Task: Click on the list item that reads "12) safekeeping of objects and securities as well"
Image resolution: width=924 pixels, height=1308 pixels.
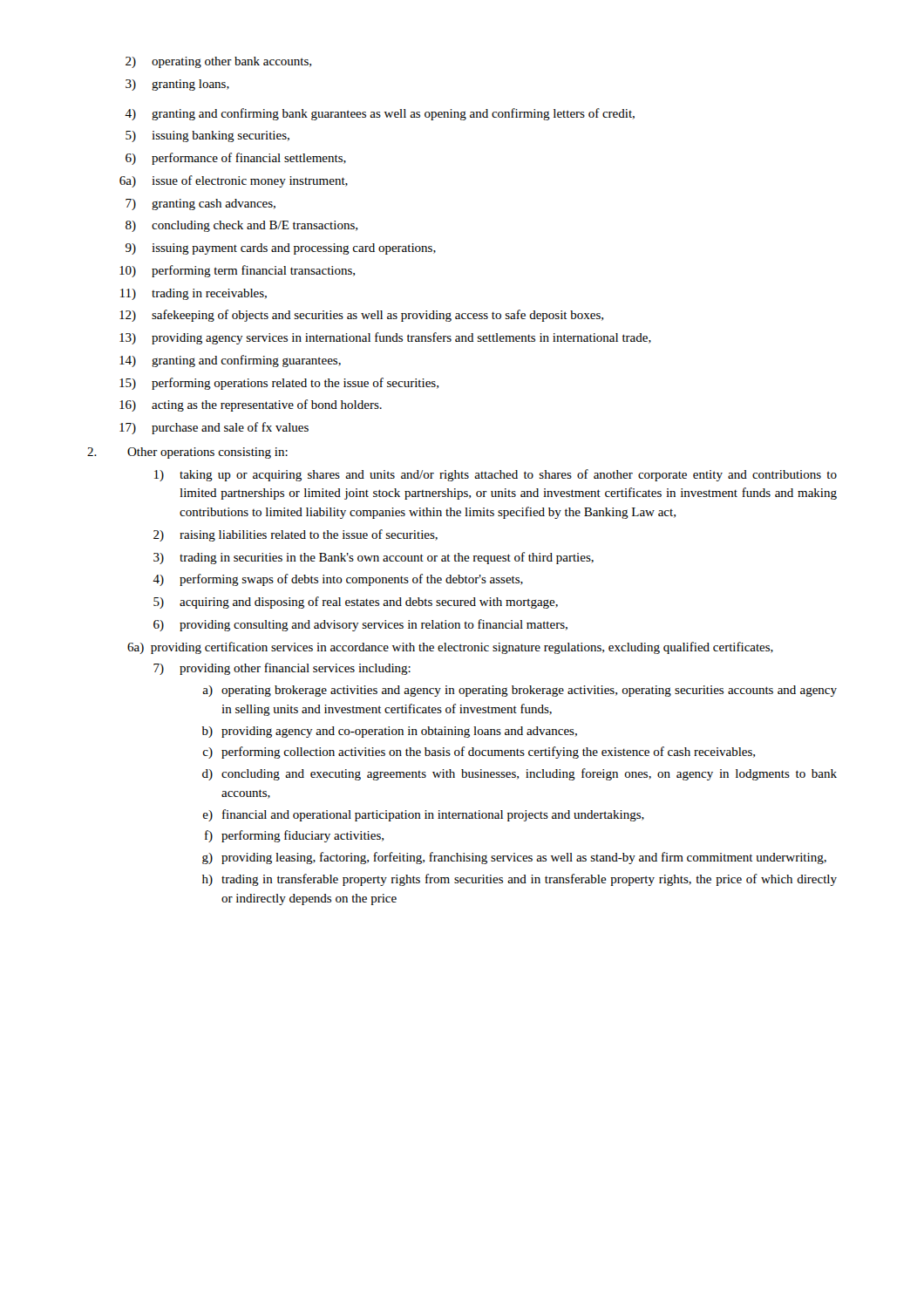Action: point(462,316)
